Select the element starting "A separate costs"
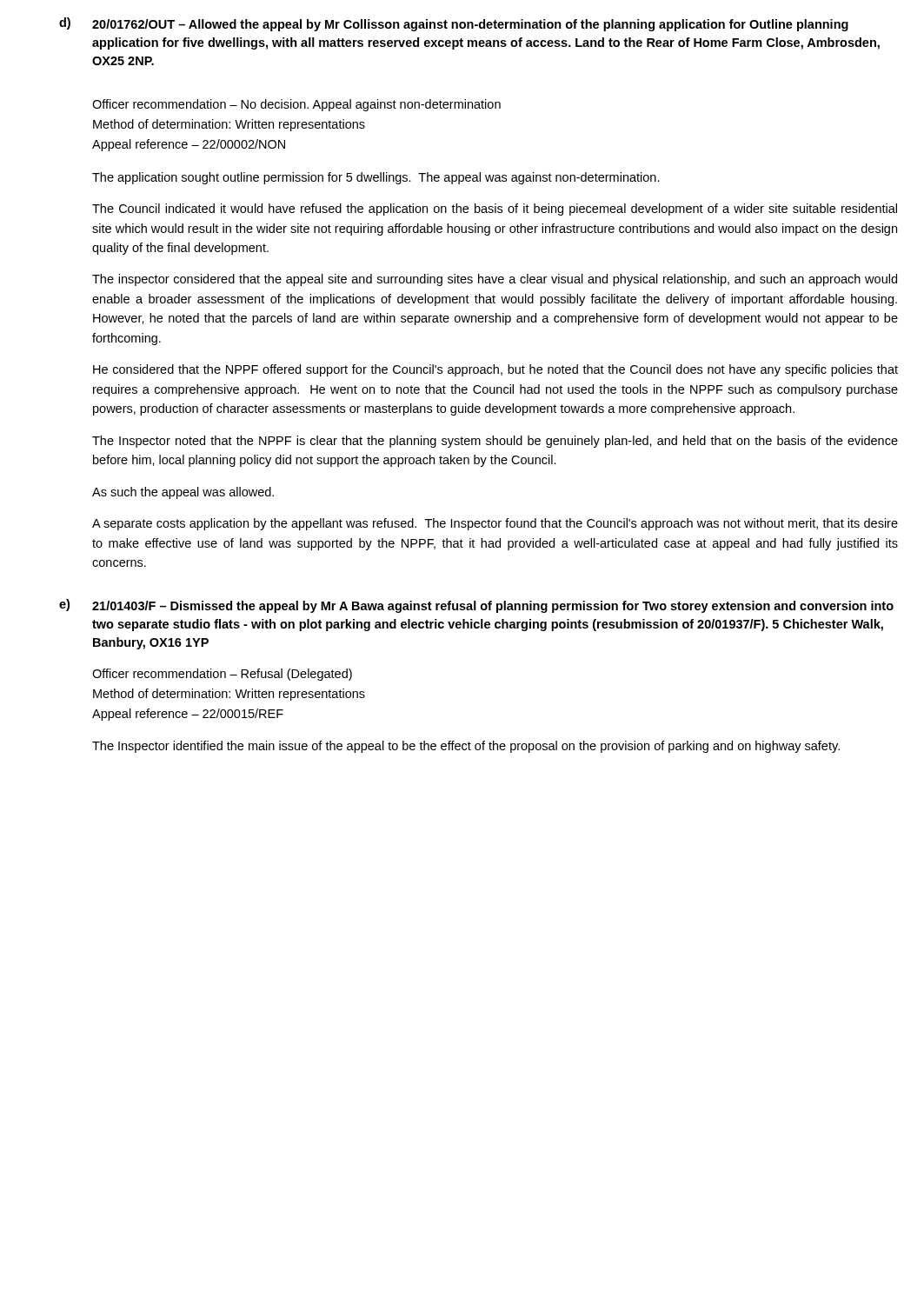 (x=495, y=543)
